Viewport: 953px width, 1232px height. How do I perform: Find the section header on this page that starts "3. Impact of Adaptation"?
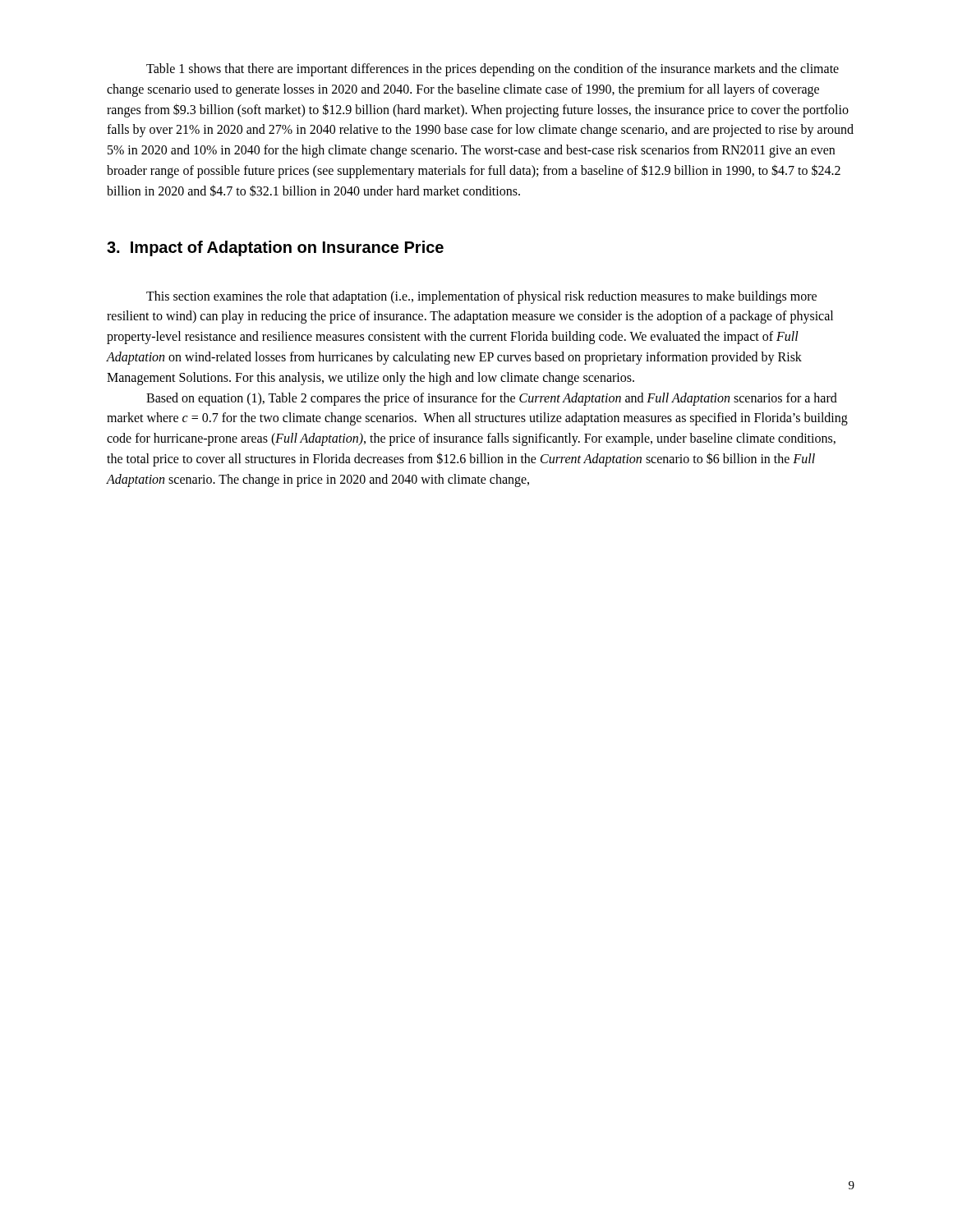(275, 247)
